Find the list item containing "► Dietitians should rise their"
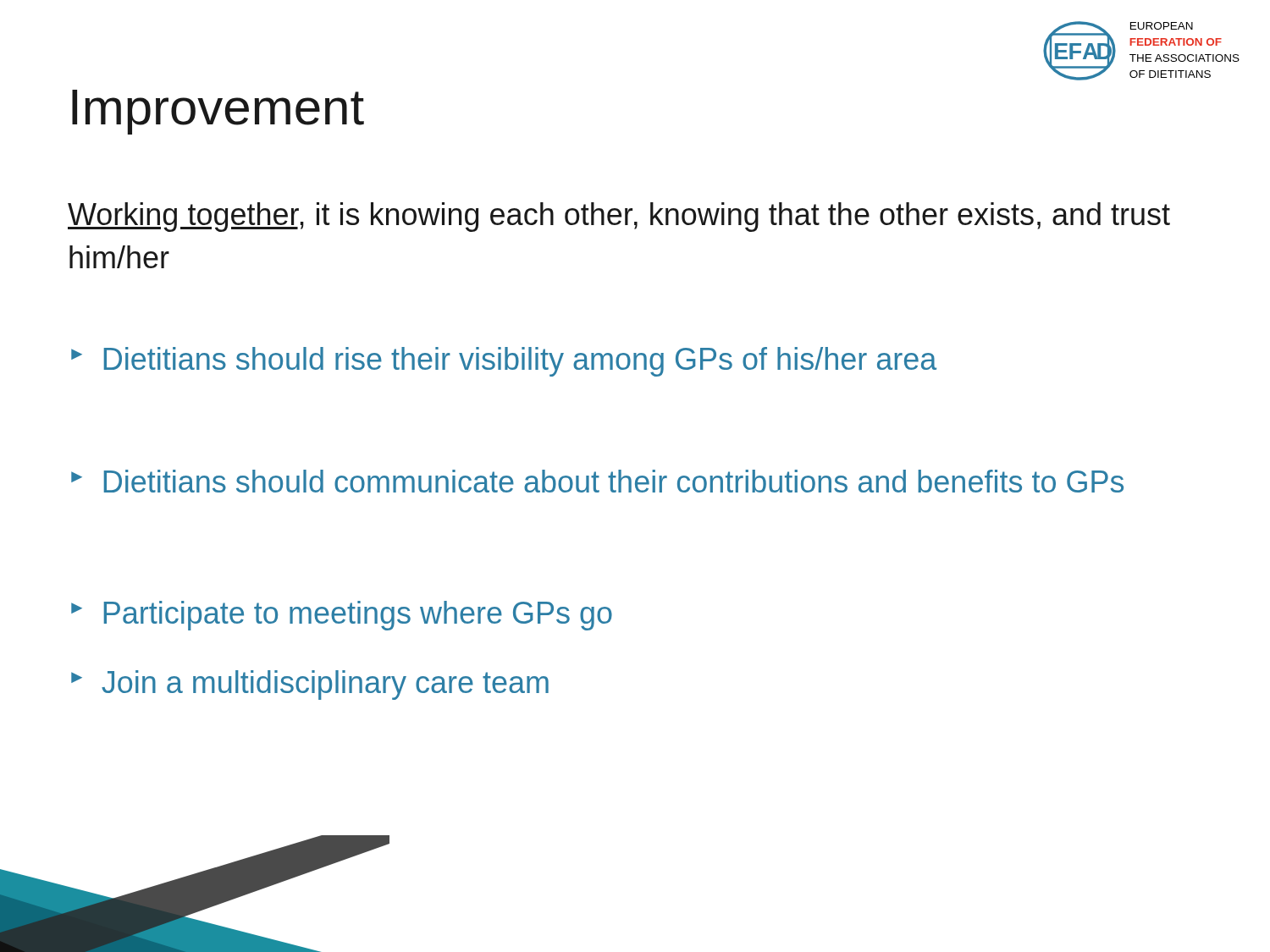 502,360
